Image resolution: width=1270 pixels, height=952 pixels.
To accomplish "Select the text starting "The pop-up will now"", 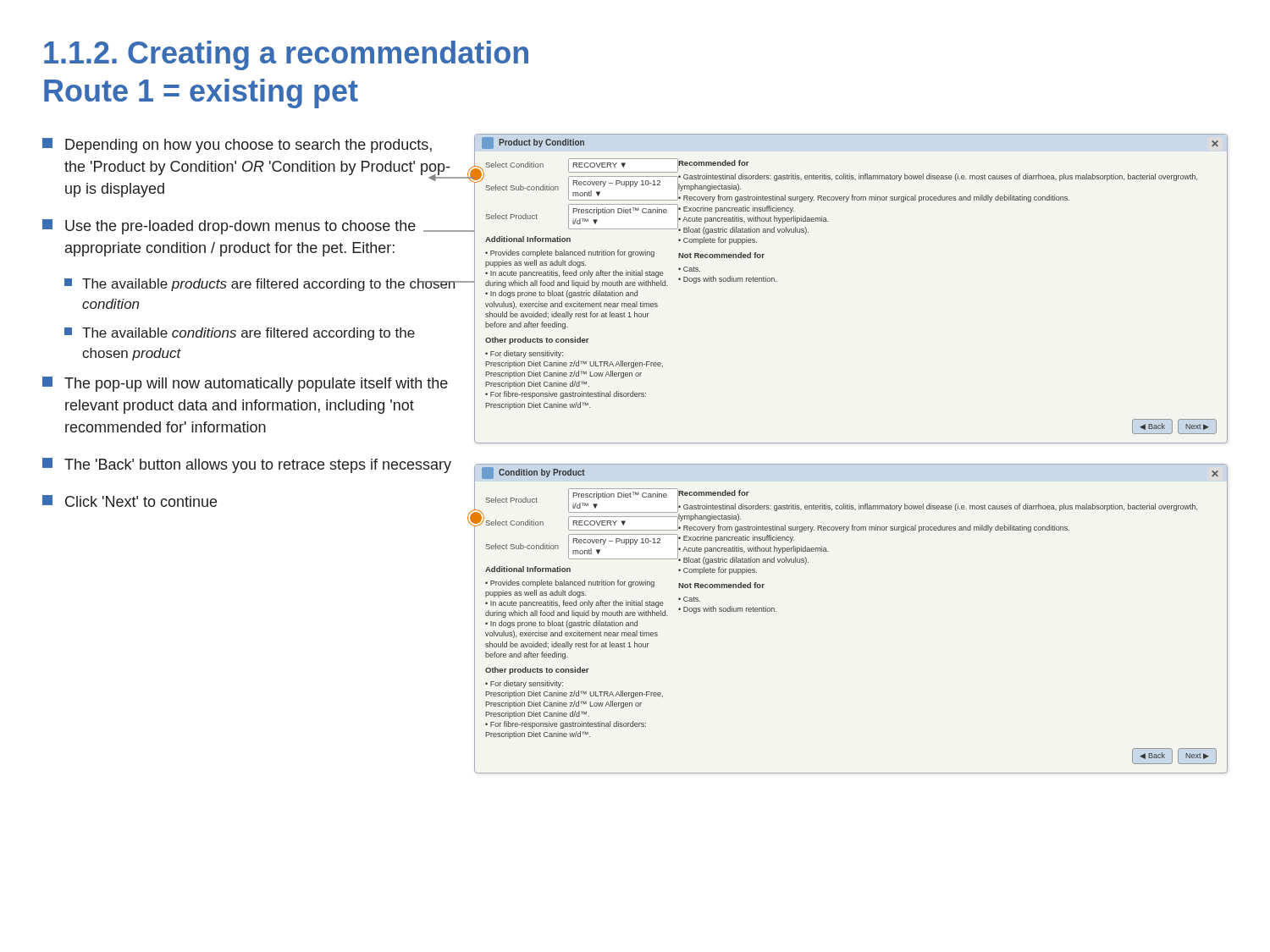I will click(x=250, y=405).
